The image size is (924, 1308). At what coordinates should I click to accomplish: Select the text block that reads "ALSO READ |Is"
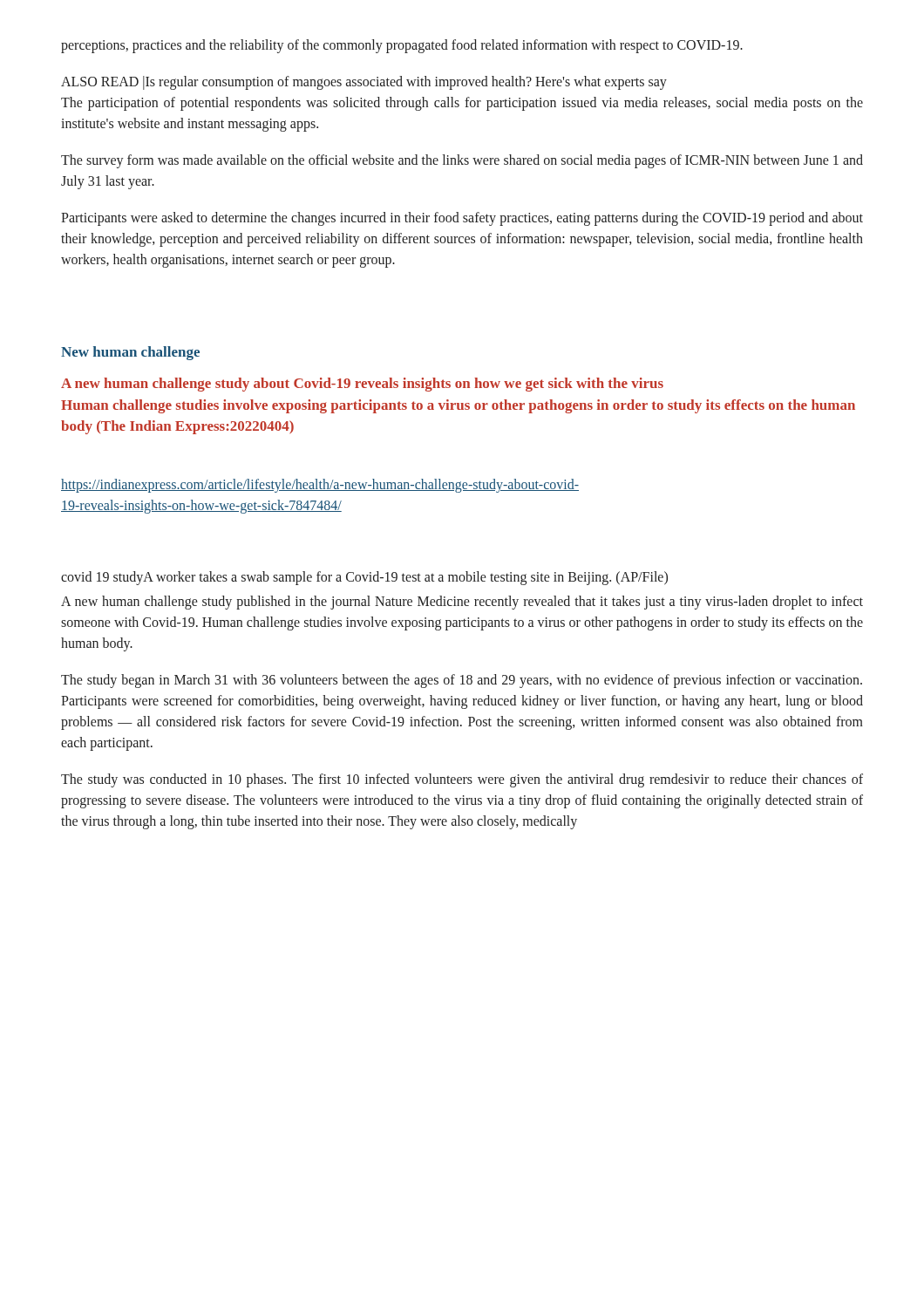pos(462,102)
